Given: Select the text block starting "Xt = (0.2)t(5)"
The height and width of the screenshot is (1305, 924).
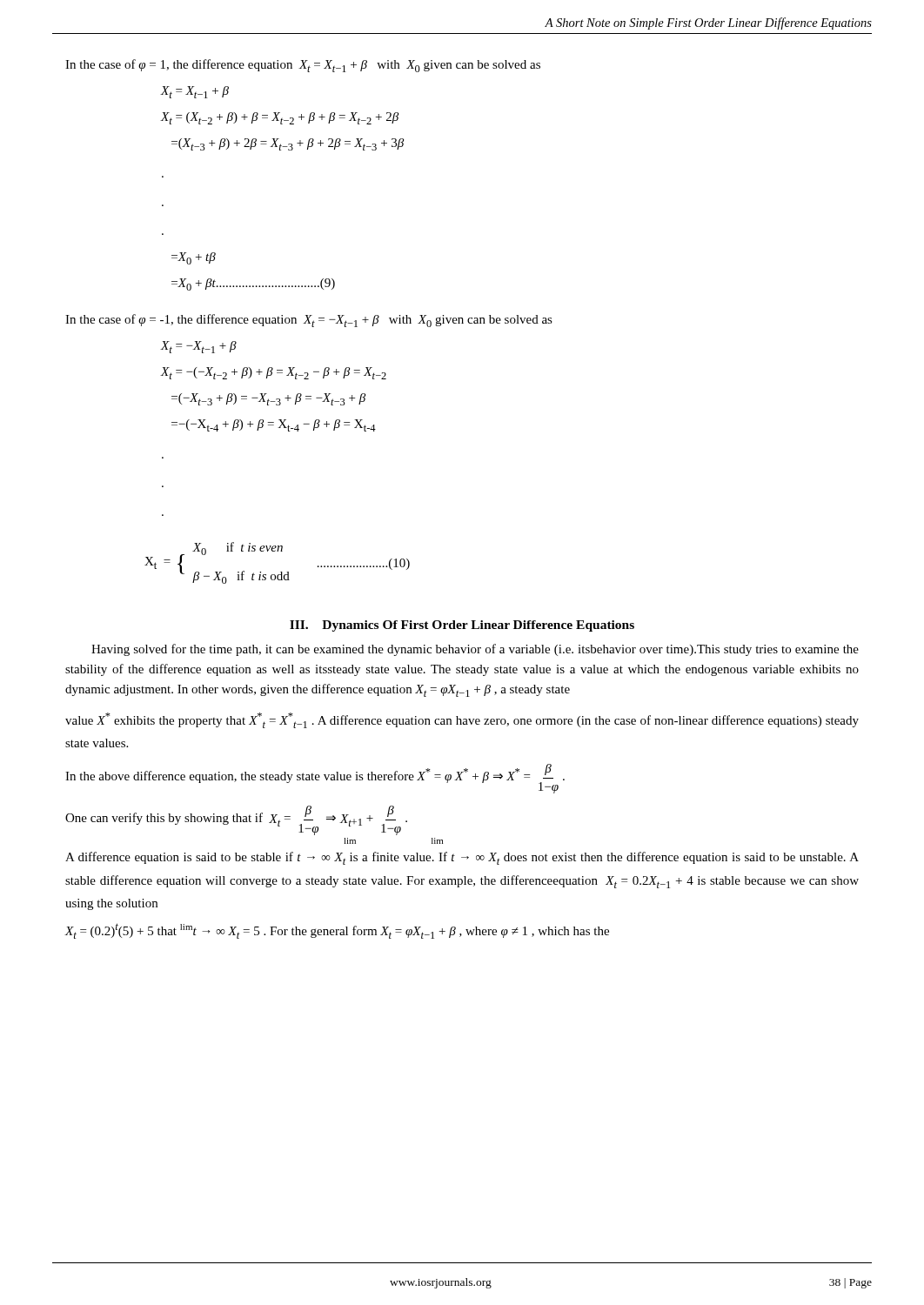Looking at the screenshot, I should tap(337, 931).
